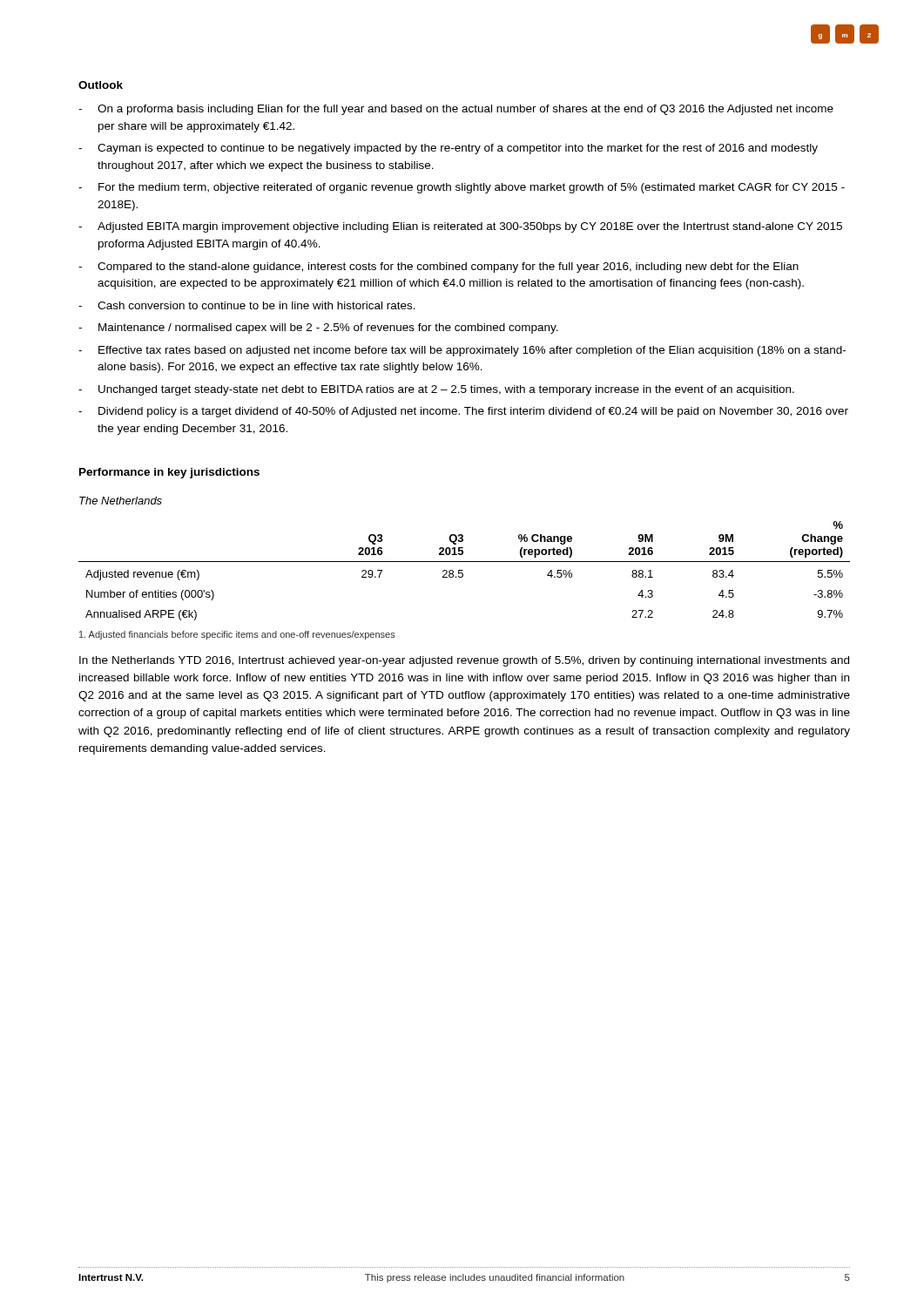The image size is (924, 1307).
Task: Select the list item with the text "- Compared to the stand-alone"
Action: tap(464, 275)
